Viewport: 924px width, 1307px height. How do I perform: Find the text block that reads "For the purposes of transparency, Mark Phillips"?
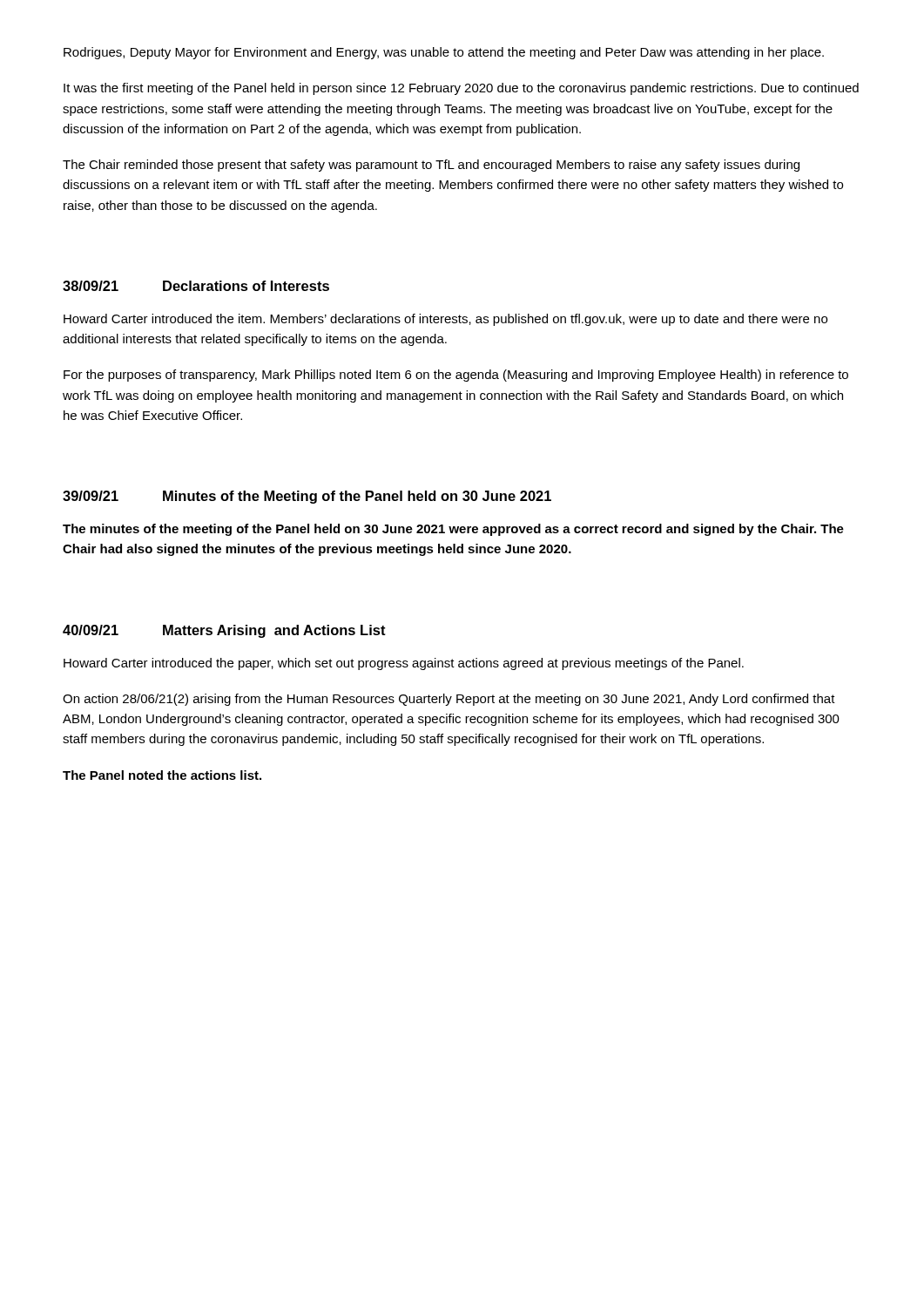tap(456, 395)
